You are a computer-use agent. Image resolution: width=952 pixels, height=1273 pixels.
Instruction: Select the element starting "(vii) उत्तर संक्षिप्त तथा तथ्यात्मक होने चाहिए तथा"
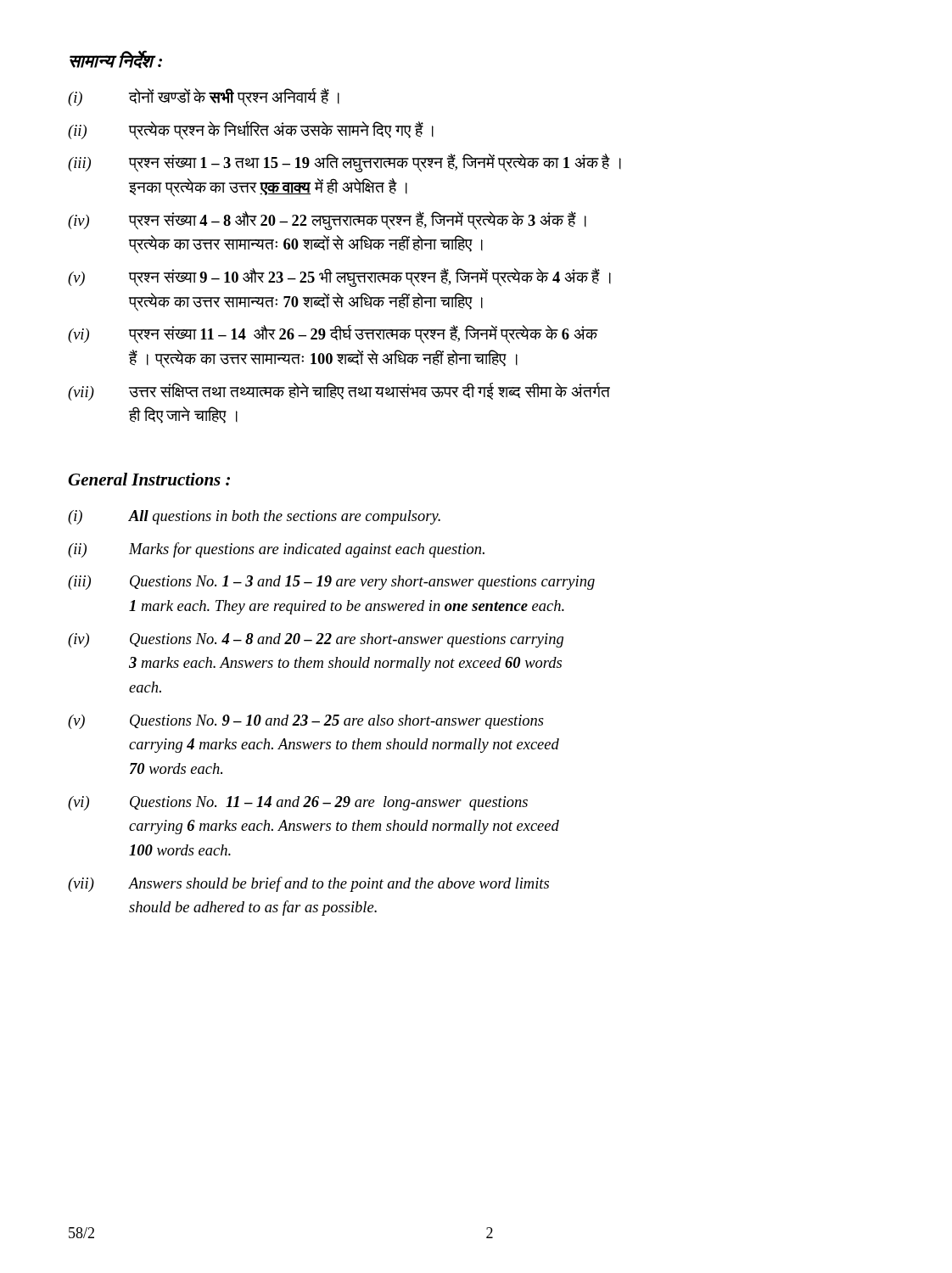(476, 404)
